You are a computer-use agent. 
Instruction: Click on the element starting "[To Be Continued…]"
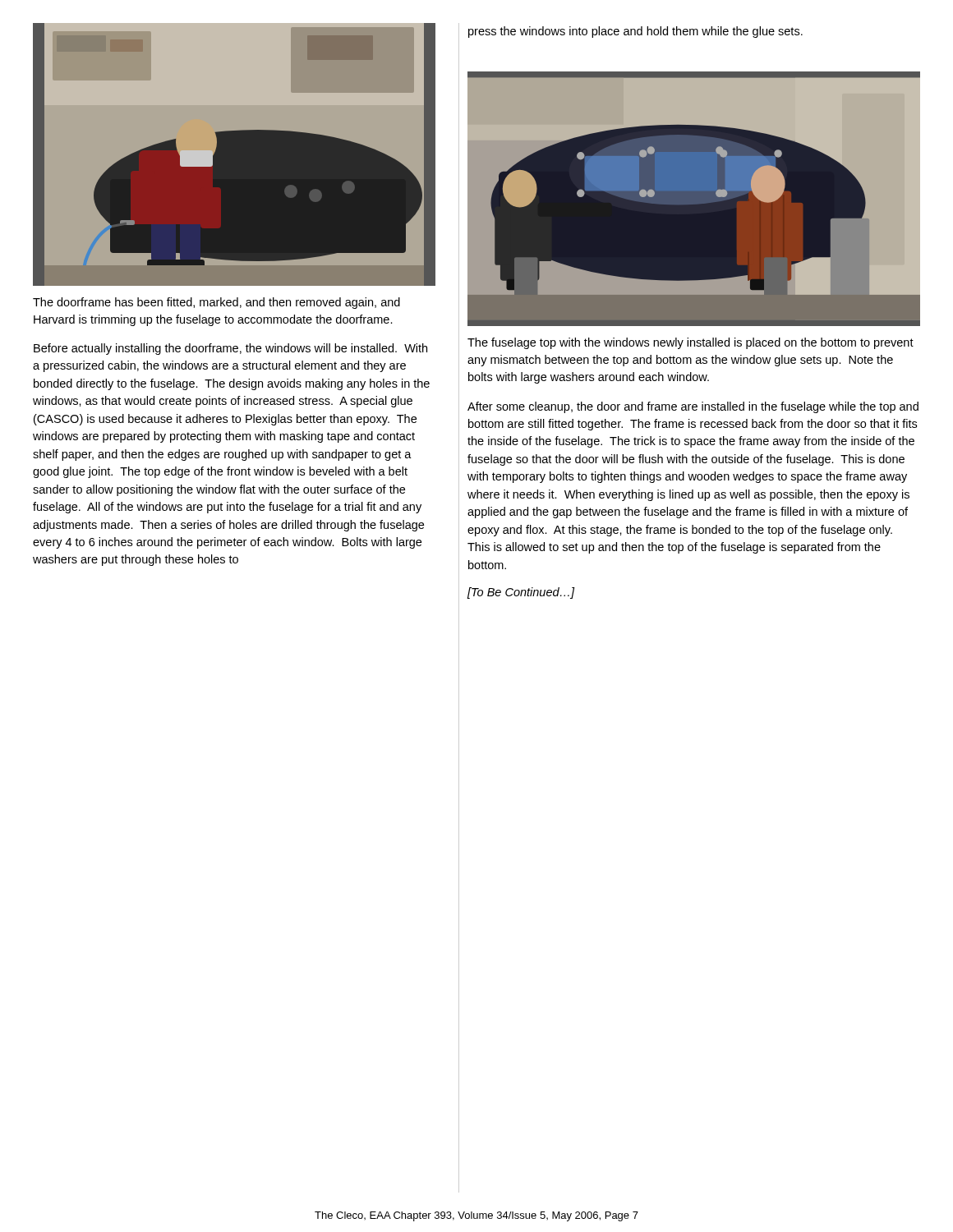click(x=521, y=592)
